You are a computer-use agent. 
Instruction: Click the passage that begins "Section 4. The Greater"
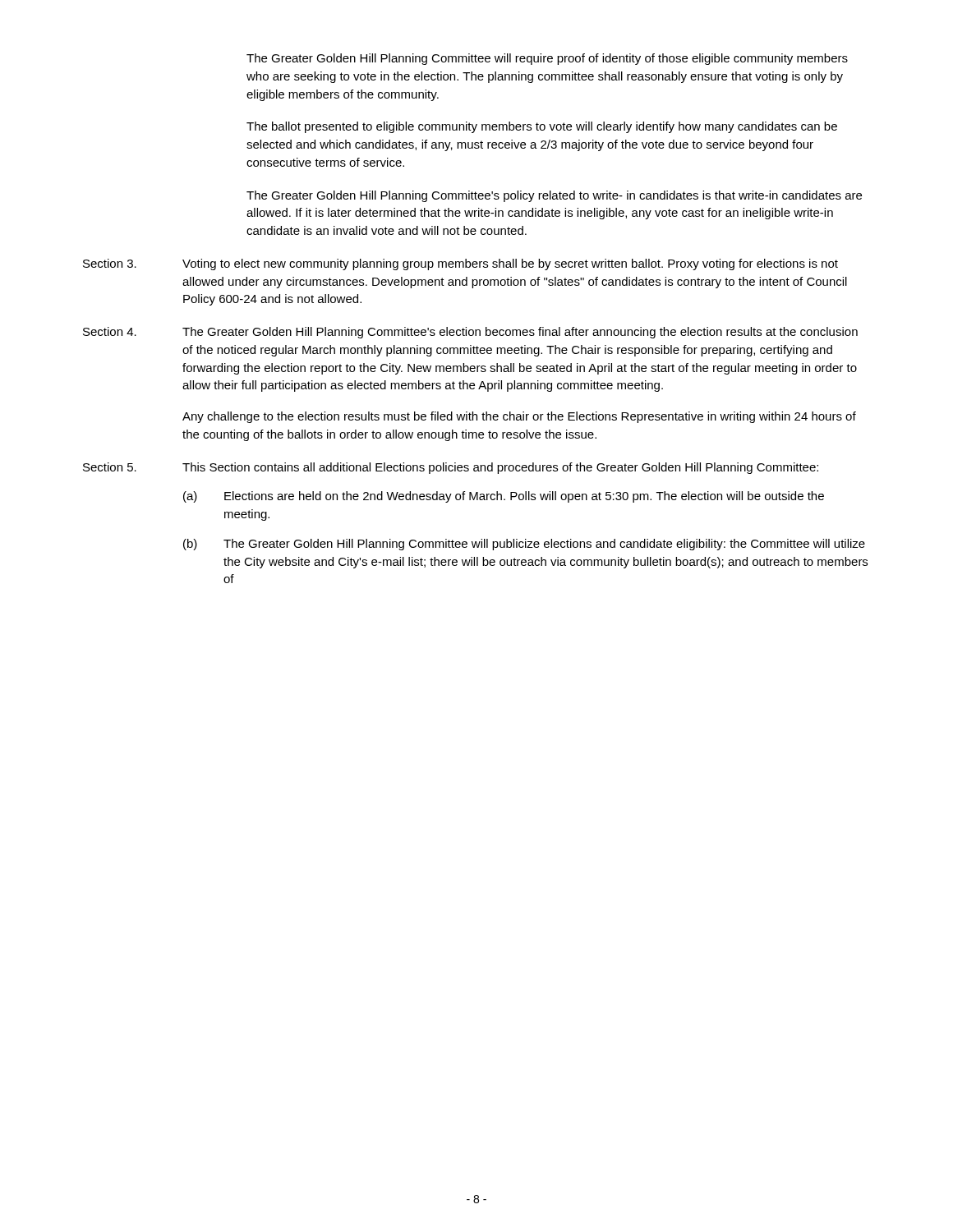click(x=476, y=383)
